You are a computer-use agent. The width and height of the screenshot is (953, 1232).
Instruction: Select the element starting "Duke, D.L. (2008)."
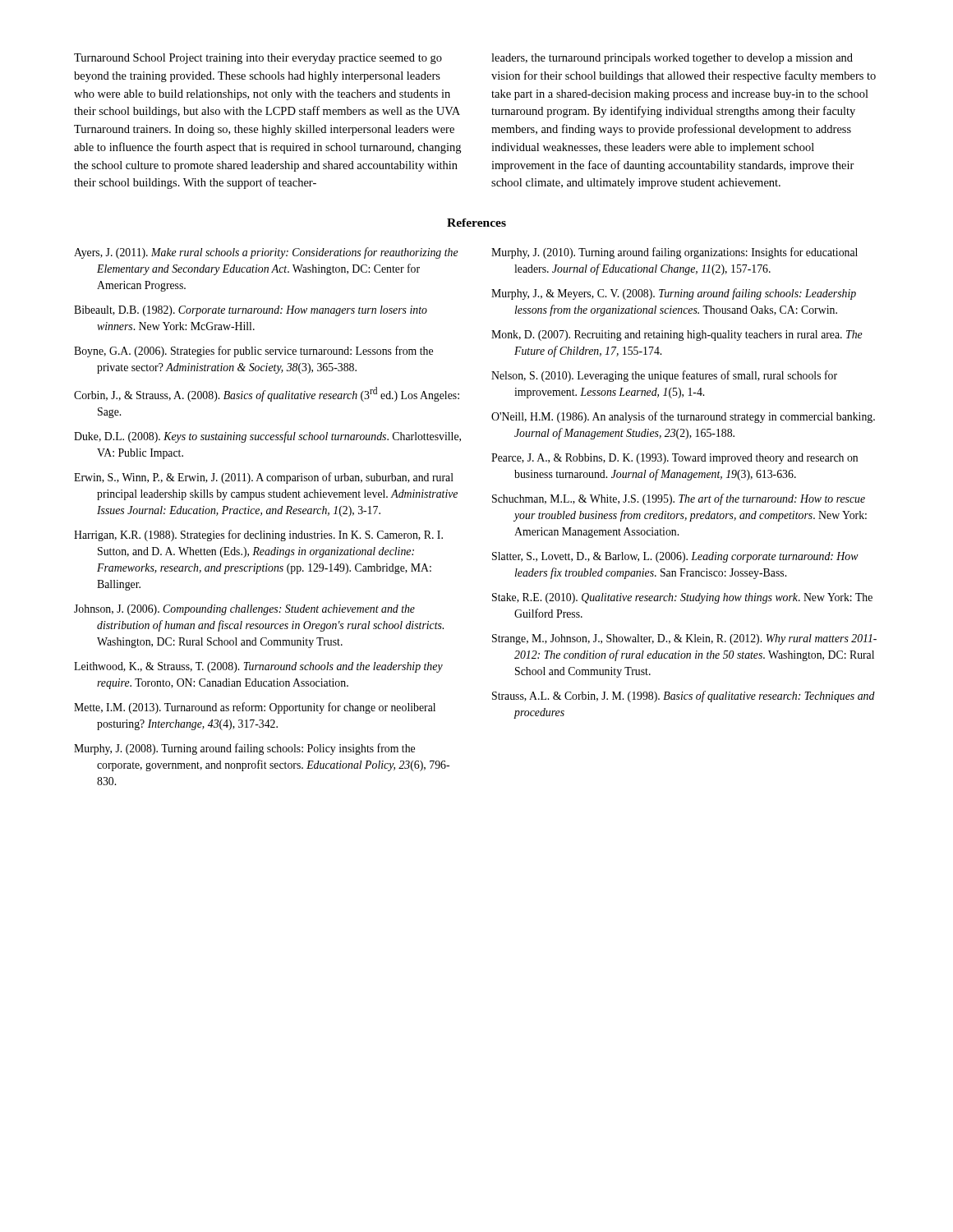268,444
